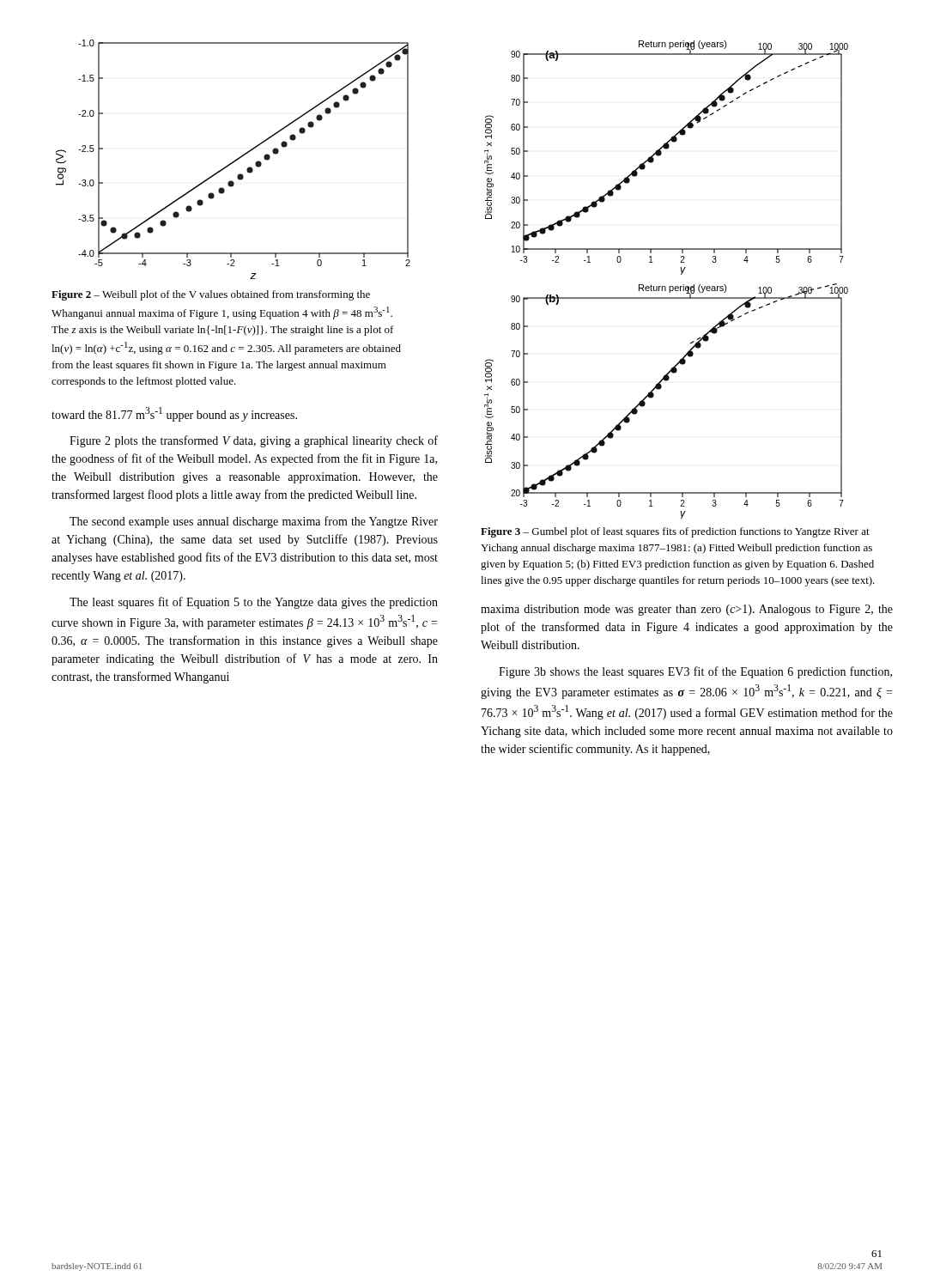Find the region starting "Figure 3 – Gumbel"
The width and height of the screenshot is (934, 1288).
678,555
